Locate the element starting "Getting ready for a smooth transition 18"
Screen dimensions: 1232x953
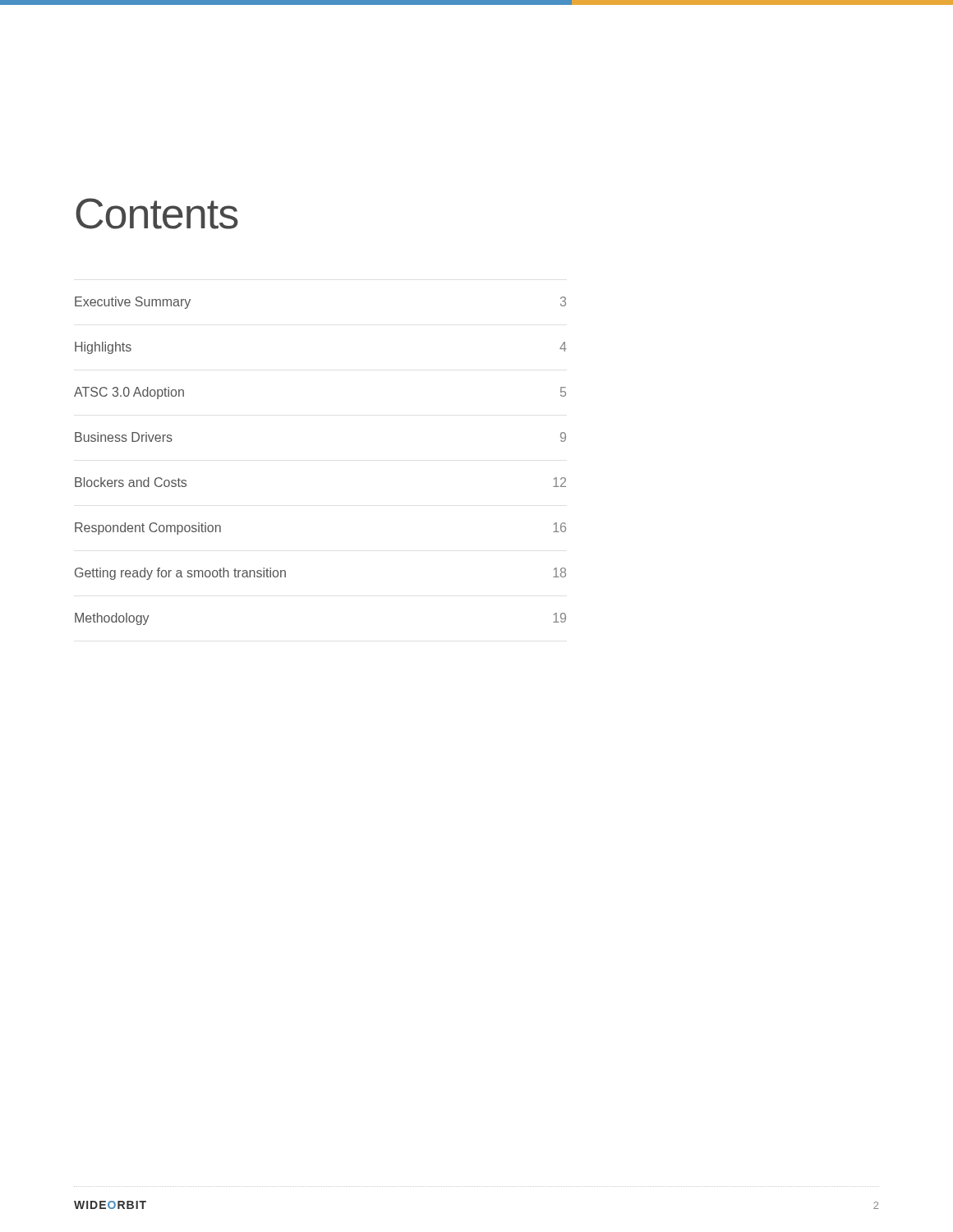tap(180, 573)
